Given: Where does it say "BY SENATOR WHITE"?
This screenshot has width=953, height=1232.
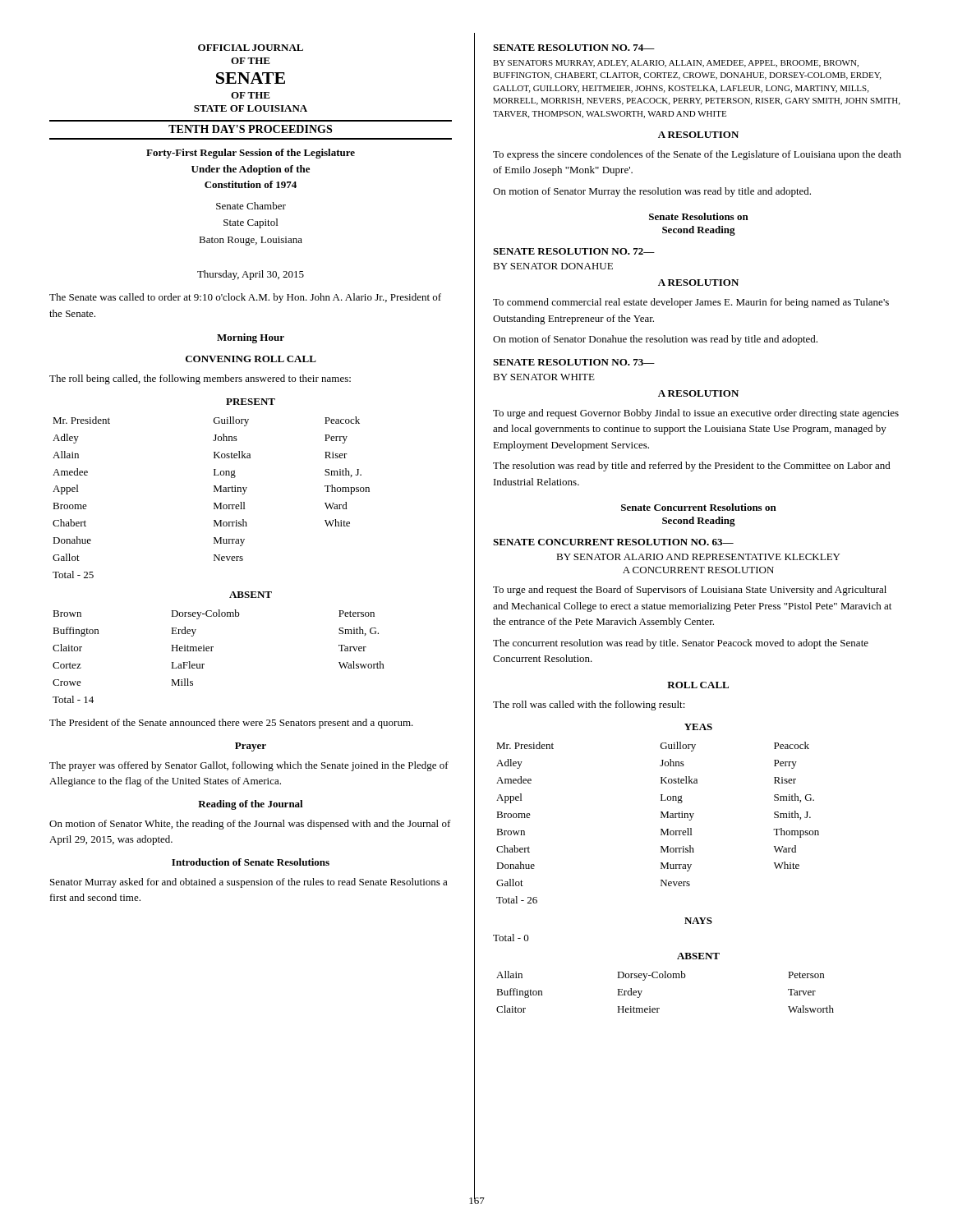Looking at the screenshot, I should 544,376.
